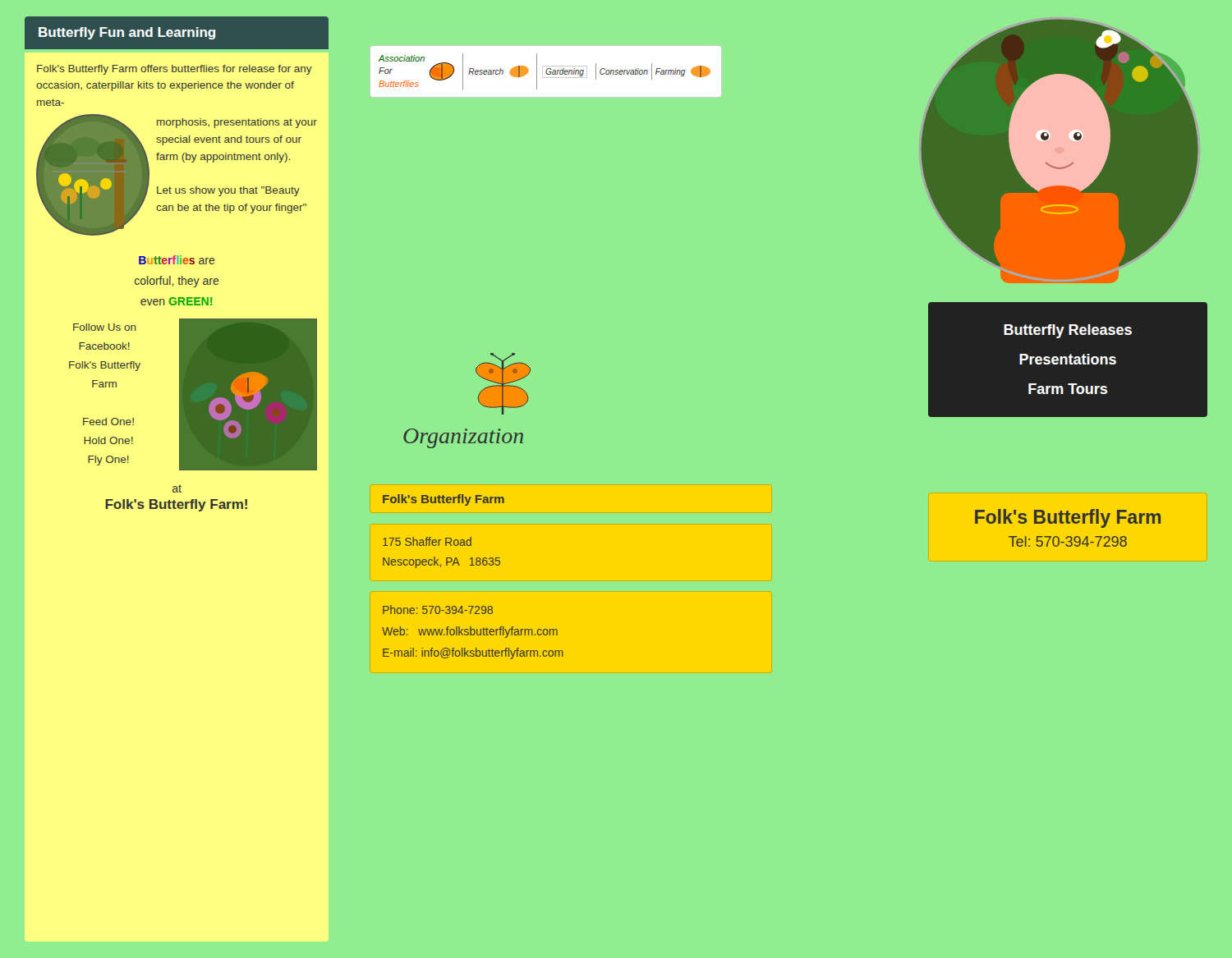Select the logo
The height and width of the screenshot is (958, 1232).
pyautogui.click(x=575, y=71)
